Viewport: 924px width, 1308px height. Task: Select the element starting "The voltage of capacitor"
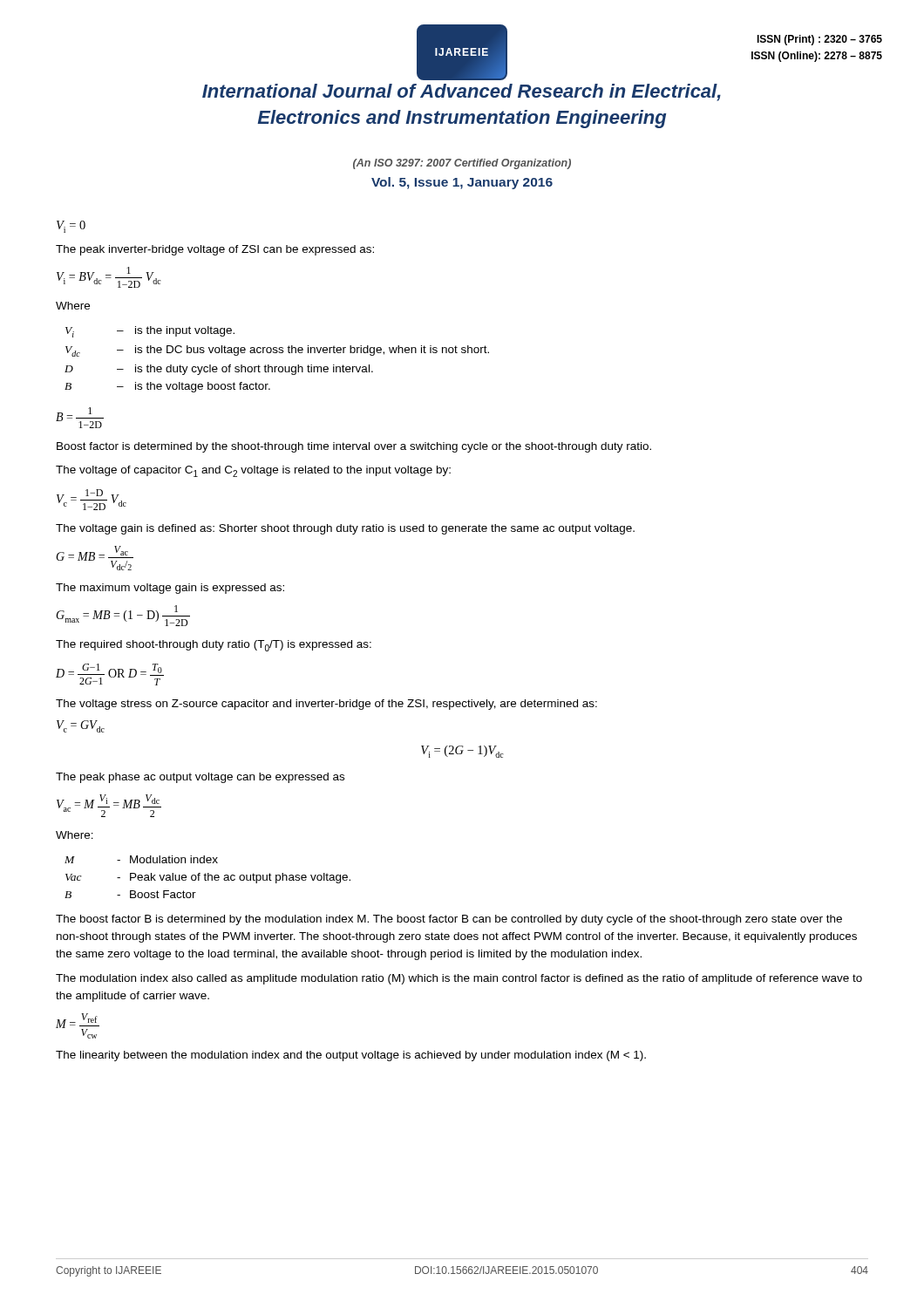tap(254, 471)
